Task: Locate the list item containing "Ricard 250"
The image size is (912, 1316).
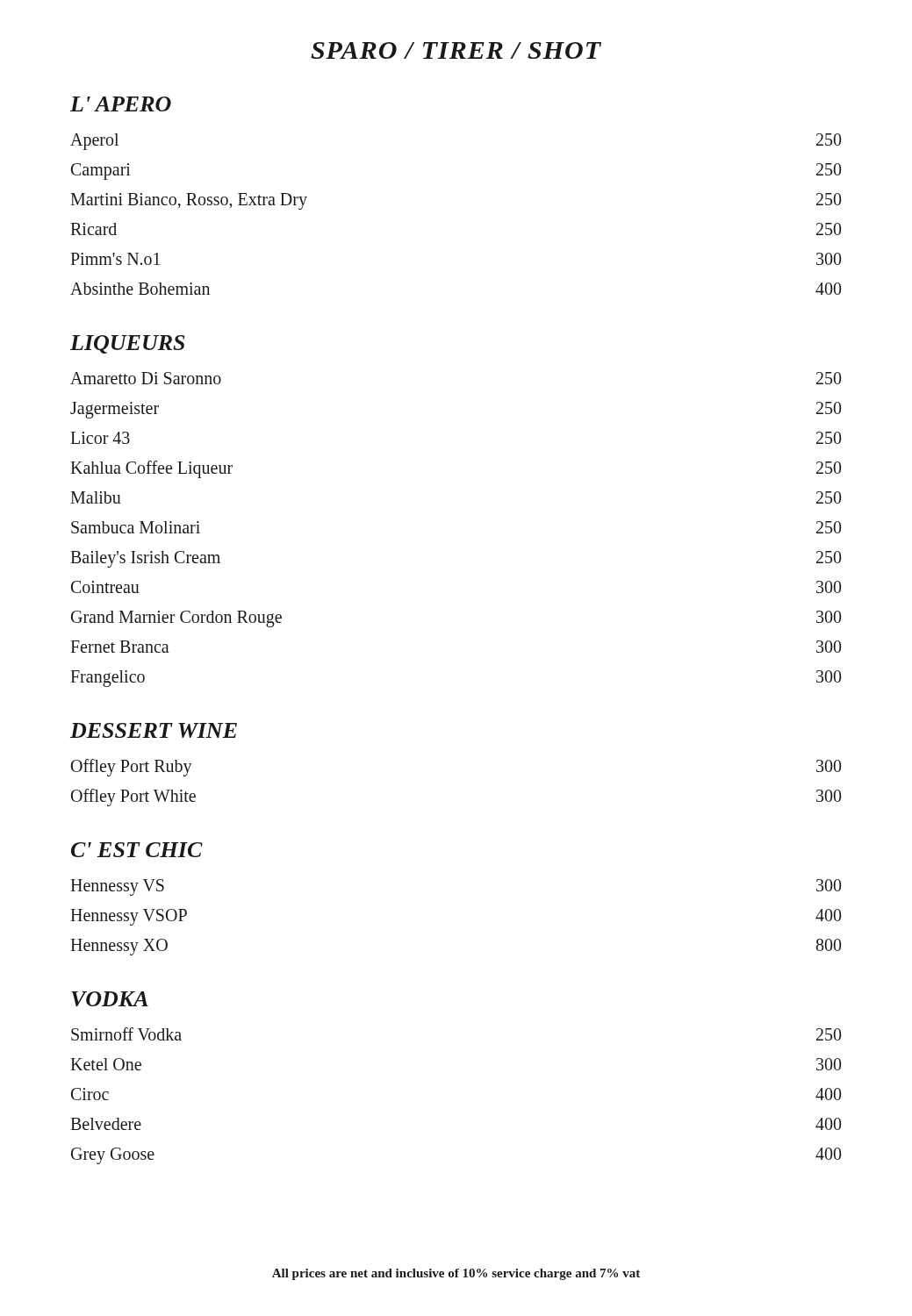Action: coord(90,228)
